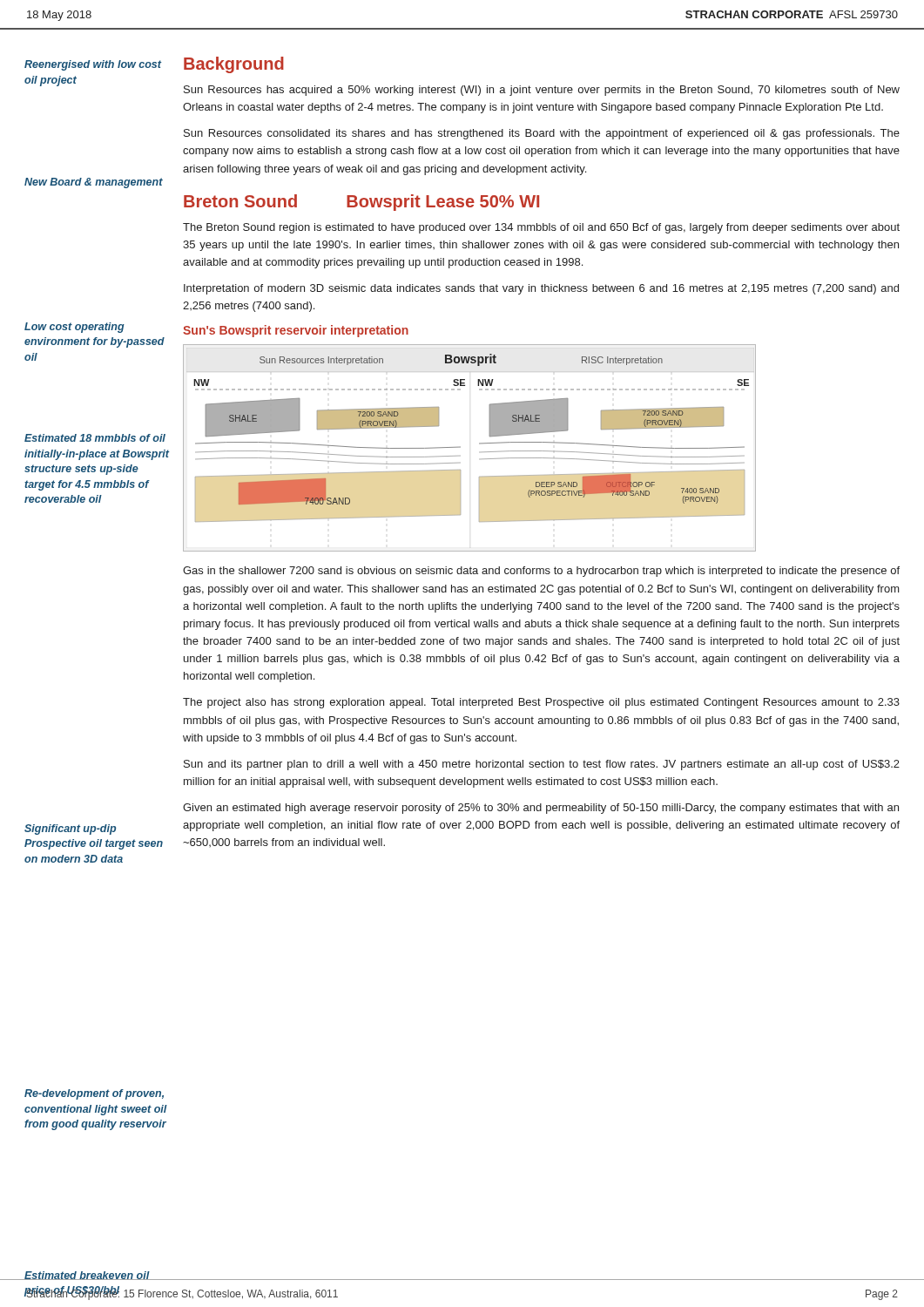This screenshot has width=924, height=1307.
Task: Click on the block starting "Breton SoundBowsprit Lease 50% WI"
Action: [x=362, y=201]
